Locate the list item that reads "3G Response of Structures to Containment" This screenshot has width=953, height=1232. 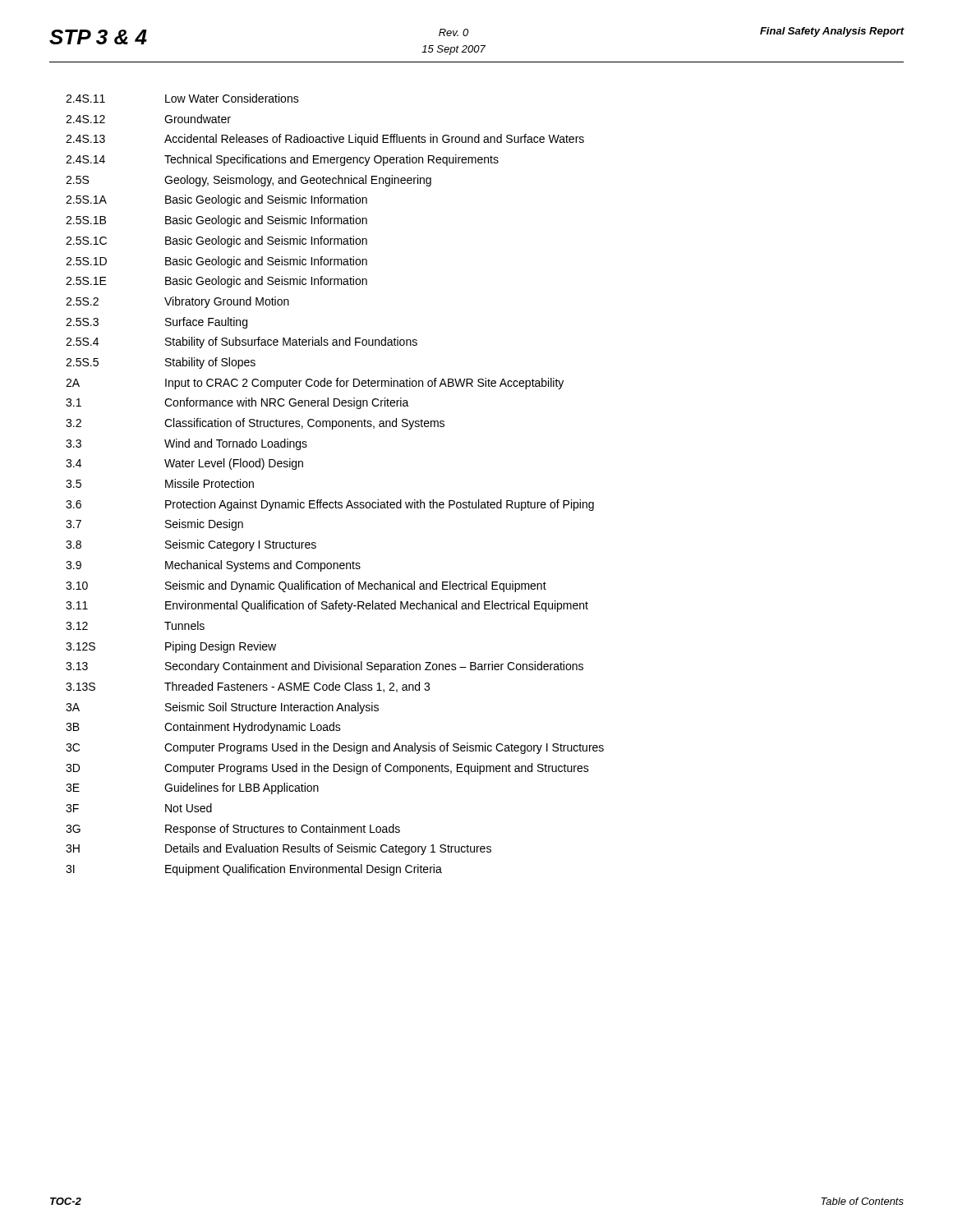click(x=233, y=830)
